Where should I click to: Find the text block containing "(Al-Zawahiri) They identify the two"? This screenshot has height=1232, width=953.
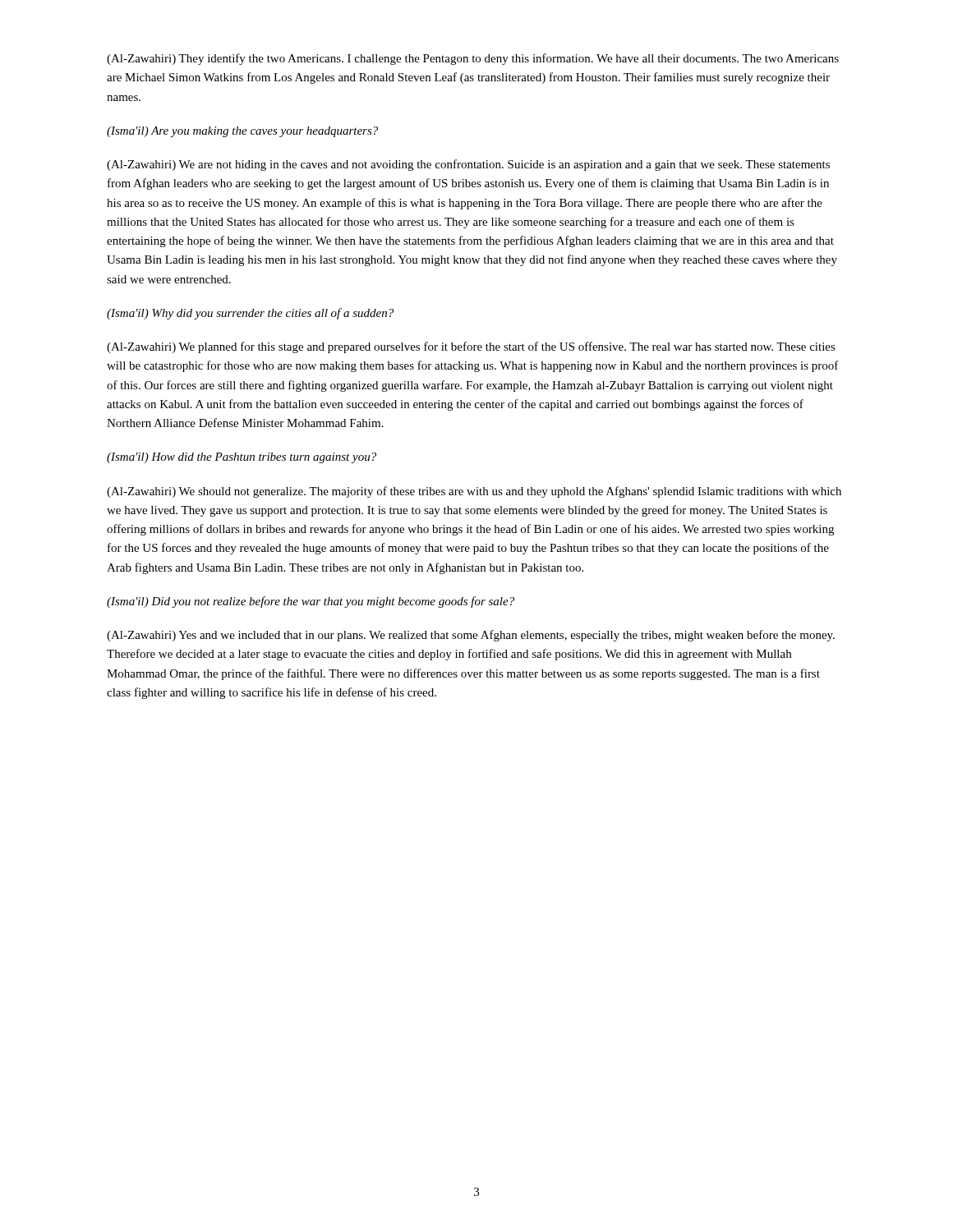(x=473, y=77)
